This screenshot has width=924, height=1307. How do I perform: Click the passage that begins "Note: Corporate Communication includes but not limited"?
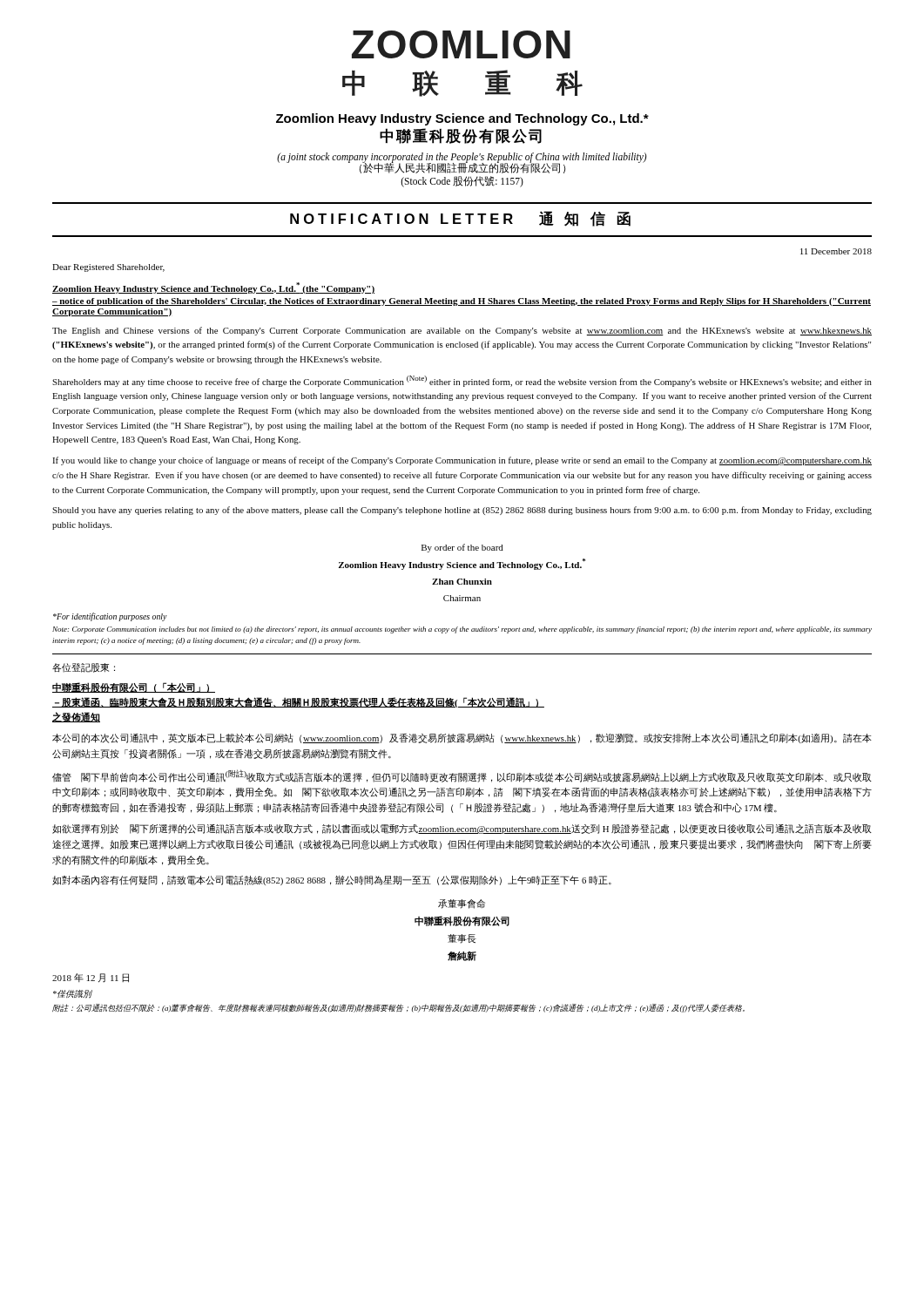(x=462, y=635)
